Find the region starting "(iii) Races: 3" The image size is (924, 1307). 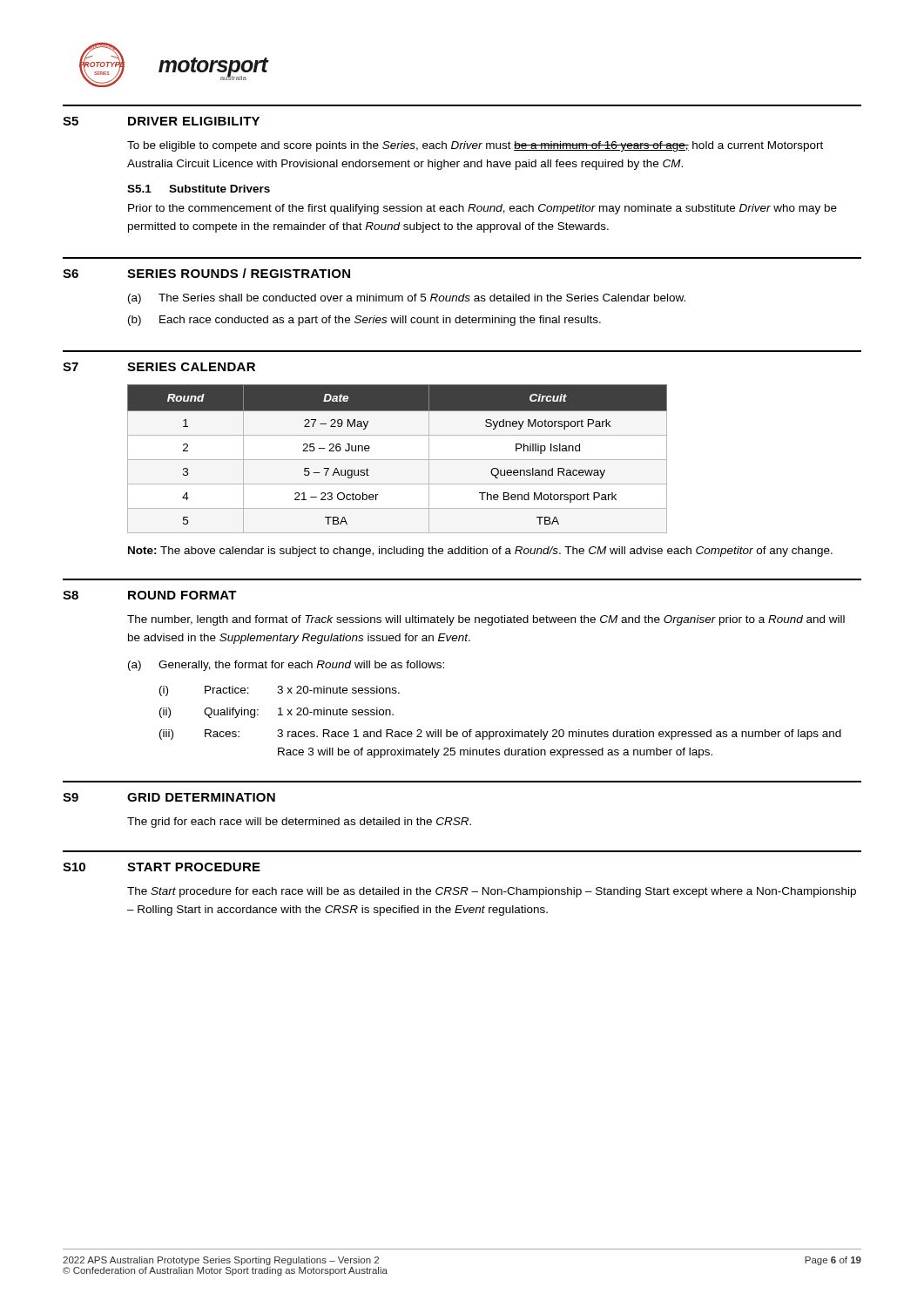click(510, 743)
